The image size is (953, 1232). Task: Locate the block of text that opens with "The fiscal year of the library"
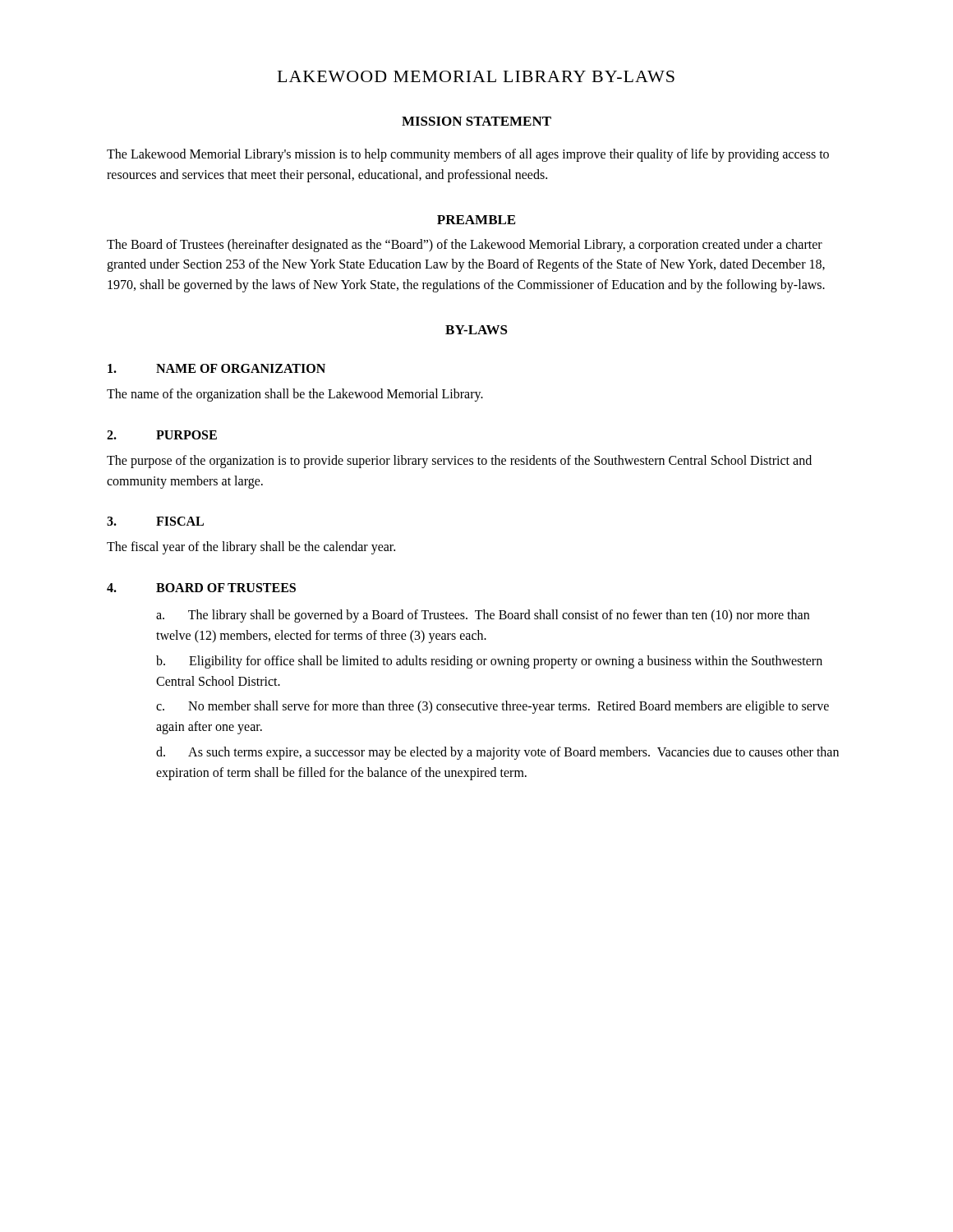pos(252,547)
